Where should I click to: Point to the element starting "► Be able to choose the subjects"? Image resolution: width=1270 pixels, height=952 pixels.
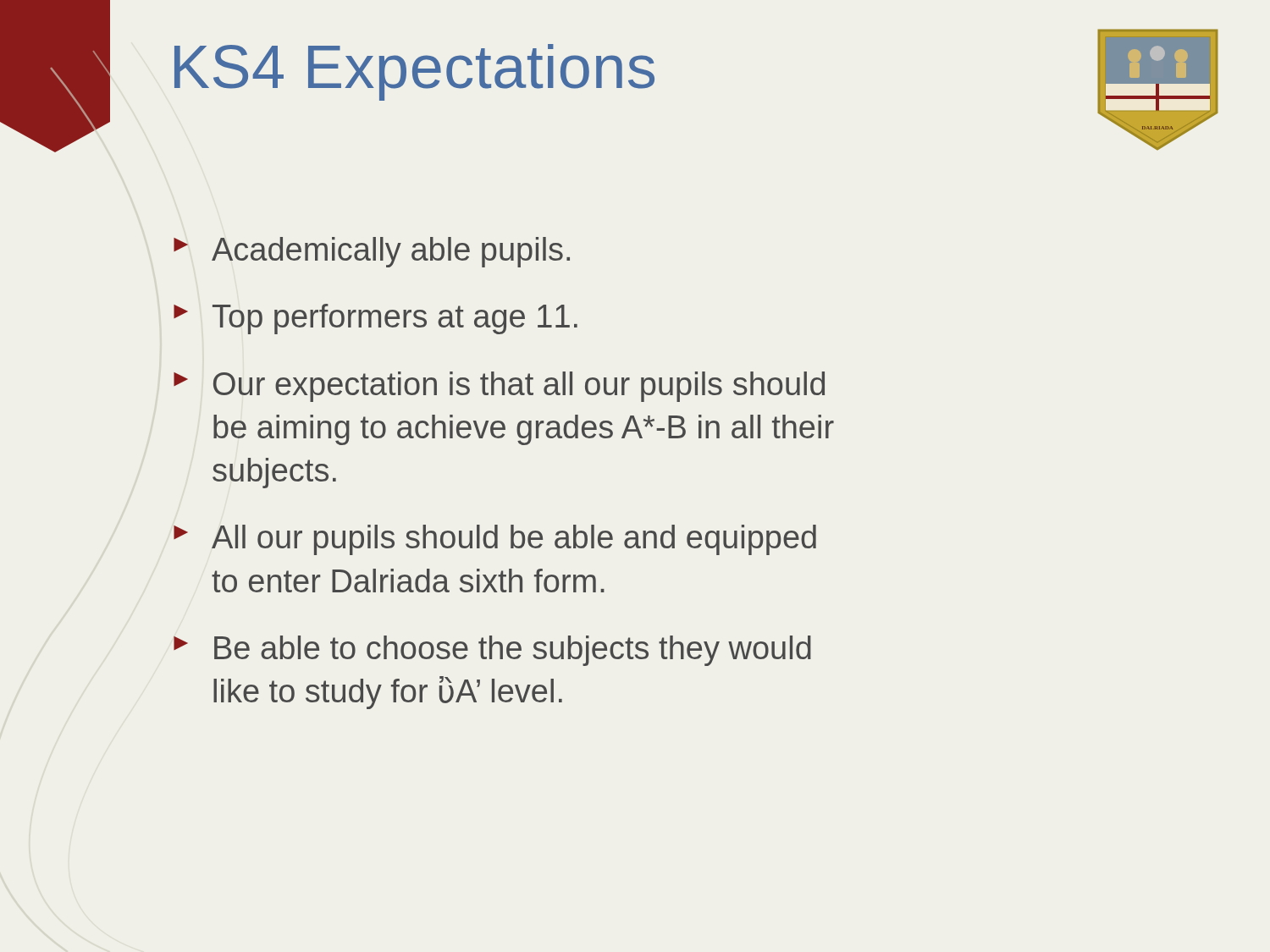[x=491, y=670]
